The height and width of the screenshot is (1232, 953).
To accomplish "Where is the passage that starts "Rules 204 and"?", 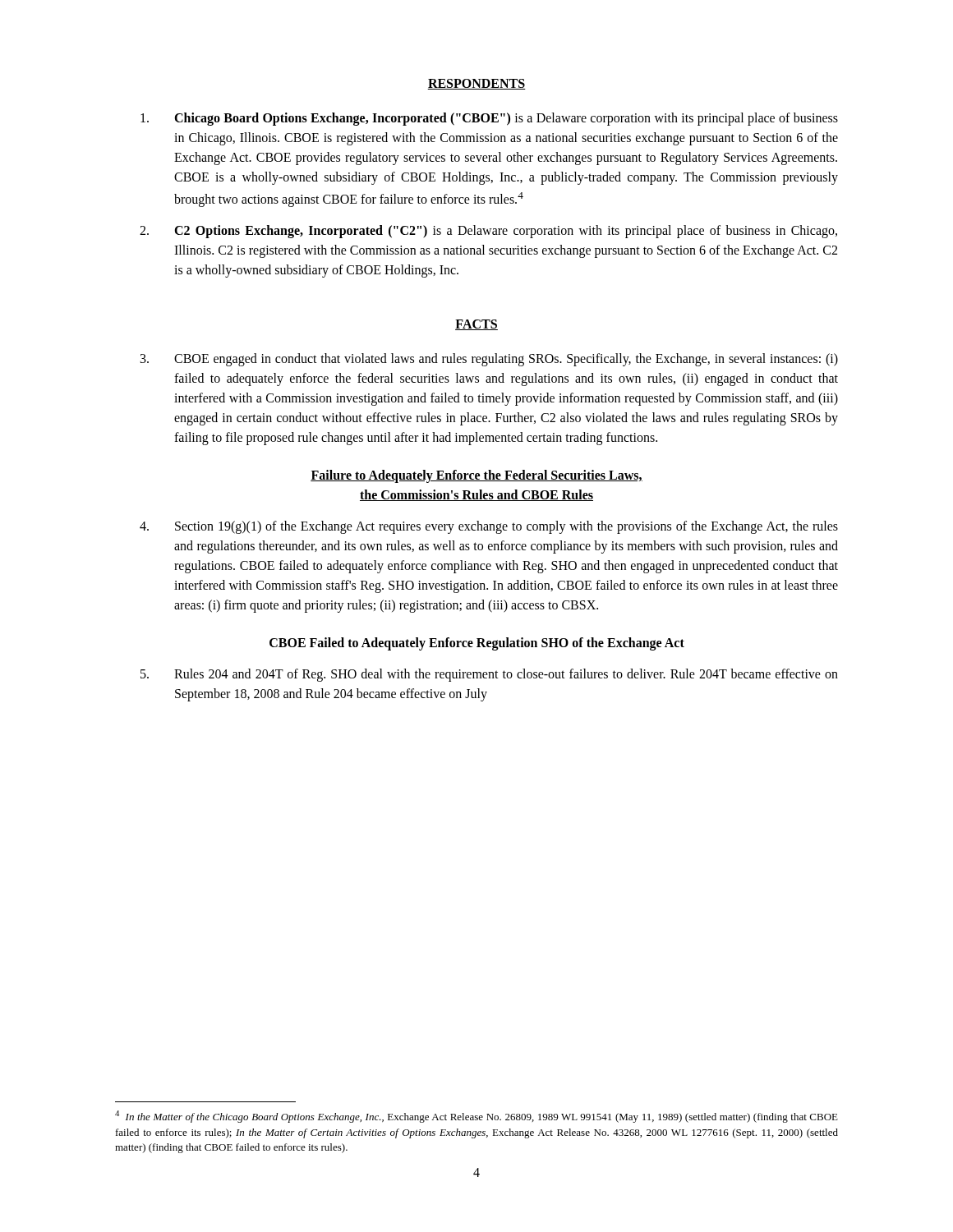I will tap(476, 684).
